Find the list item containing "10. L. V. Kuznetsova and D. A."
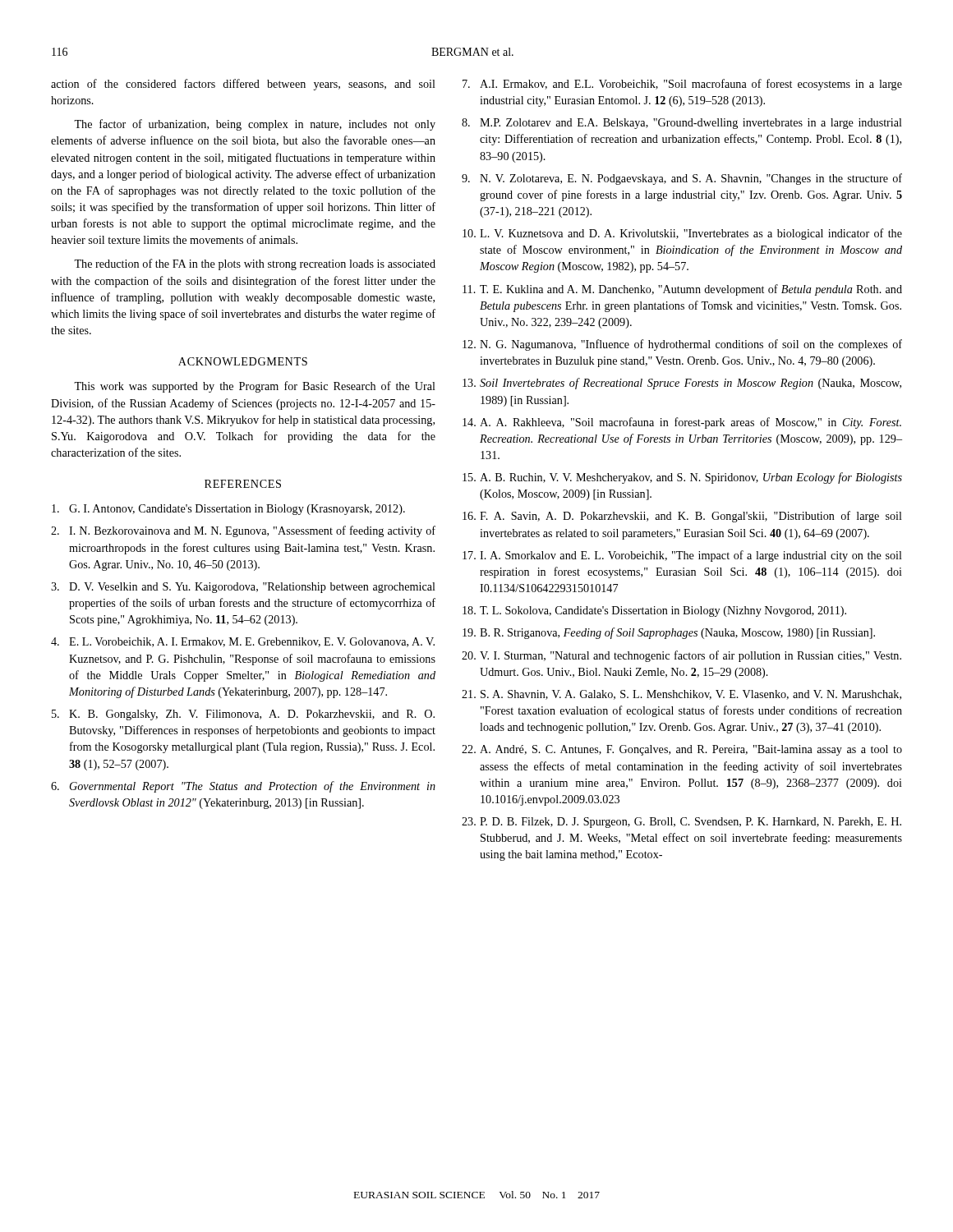This screenshot has width=953, height=1232. pyautogui.click(x=682, y=250)
